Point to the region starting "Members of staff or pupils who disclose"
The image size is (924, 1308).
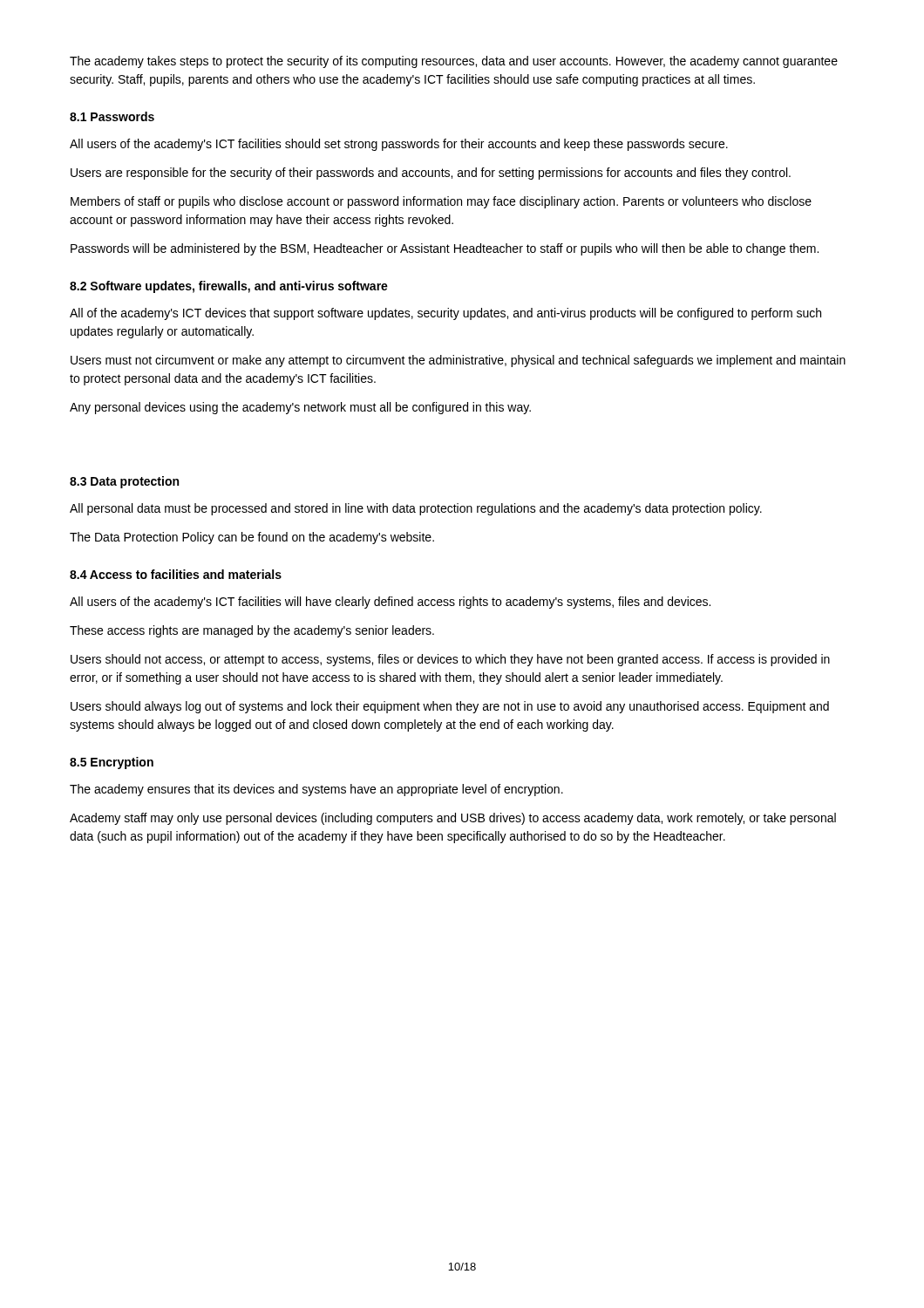pos(441,211)
